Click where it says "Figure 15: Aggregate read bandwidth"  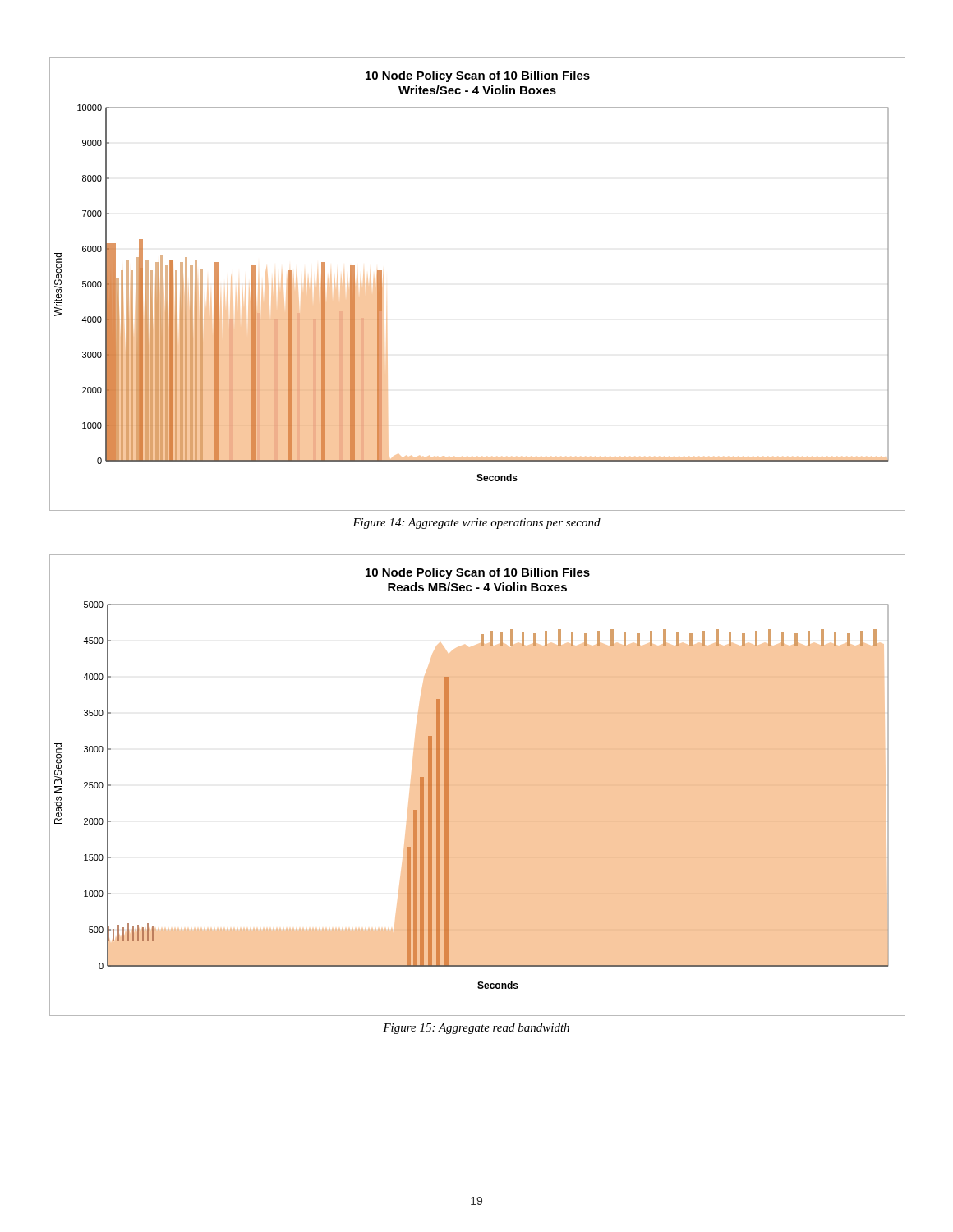click(x=476, y=1027)
